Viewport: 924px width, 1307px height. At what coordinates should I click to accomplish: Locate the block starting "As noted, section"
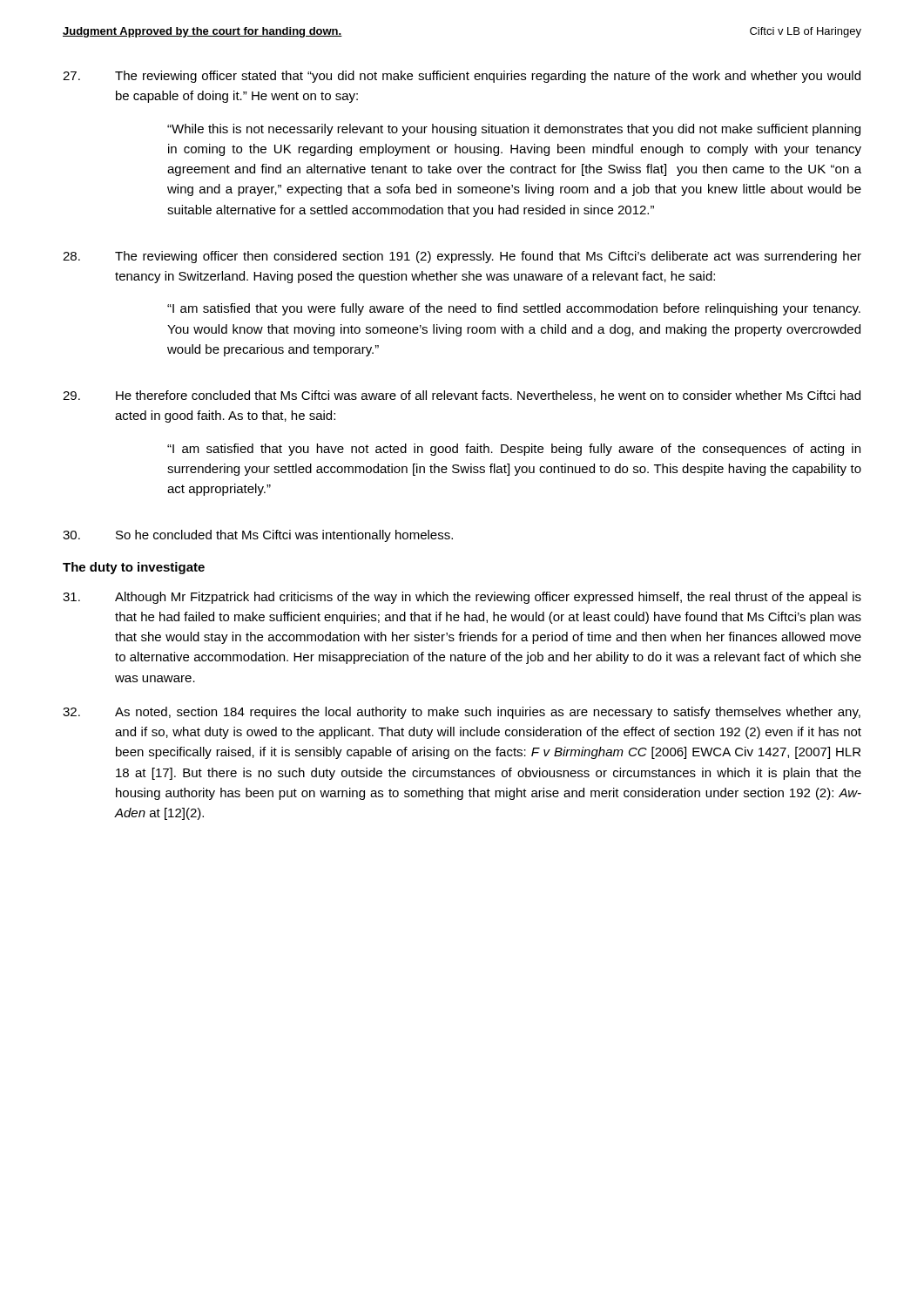coord(462,762)
